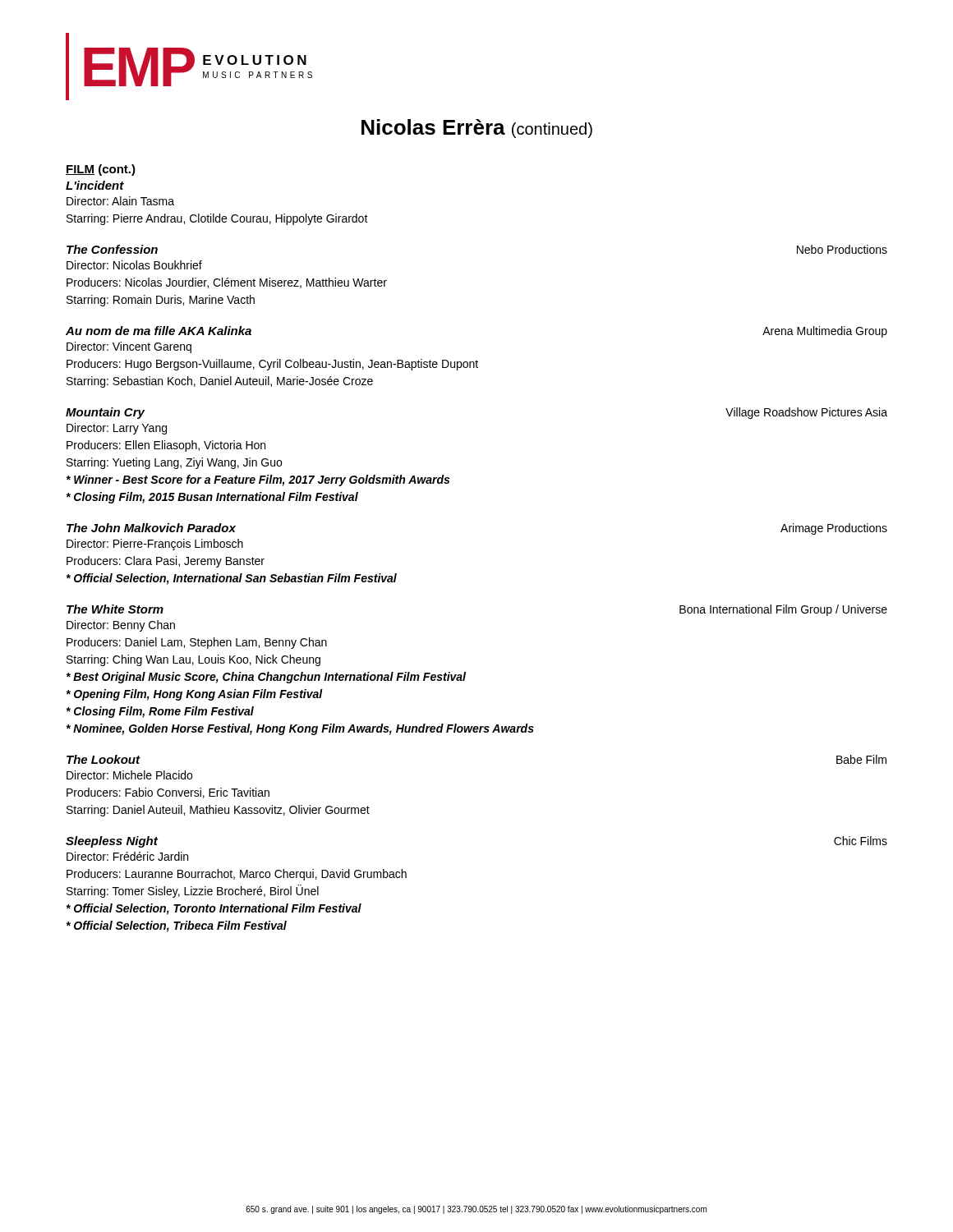Where is the passage that starts "The White Storm Bona International Film"?
Screen dimensions: 1232x953
point(476,670)
